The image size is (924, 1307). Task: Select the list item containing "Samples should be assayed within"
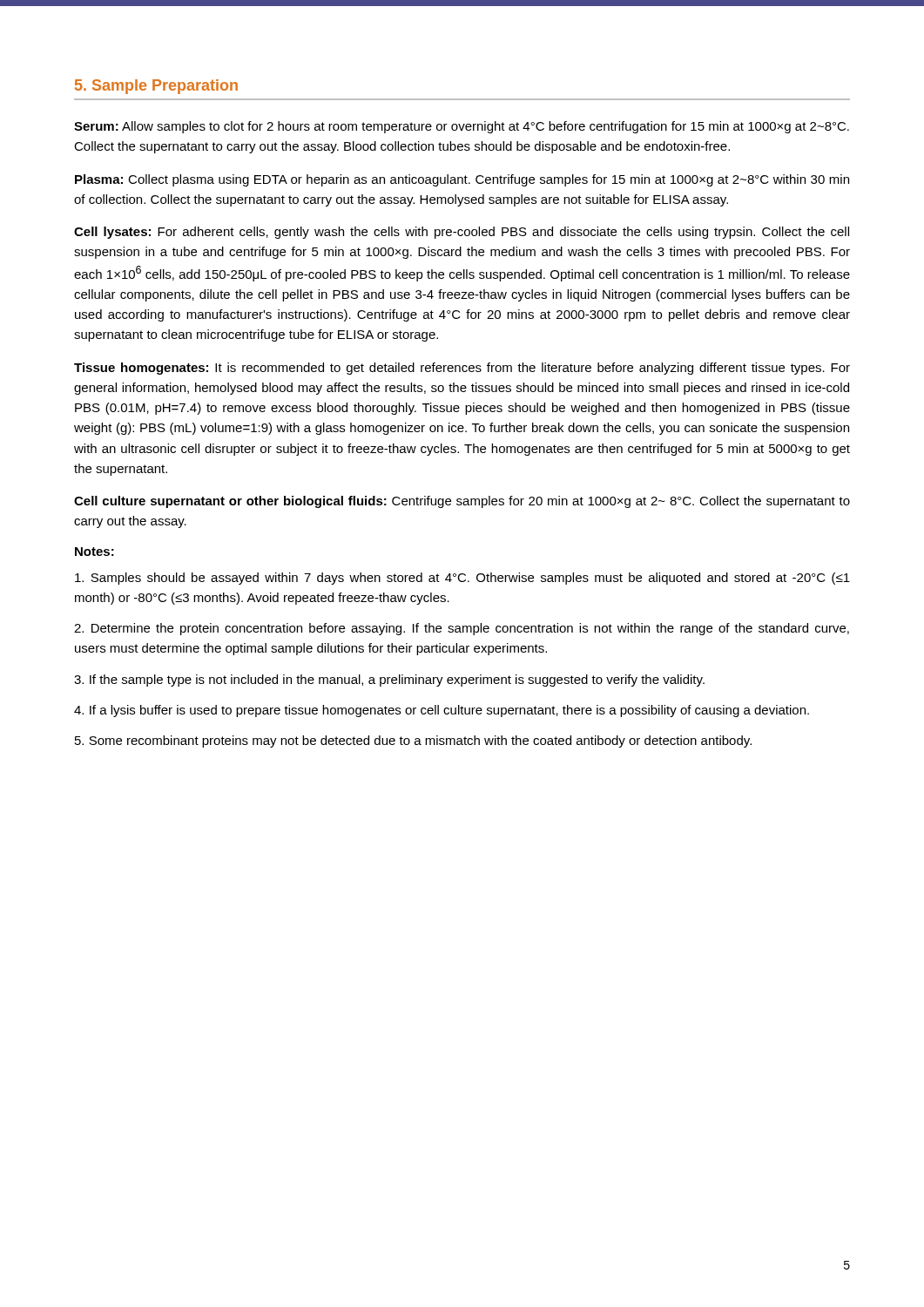pos(462,587)
